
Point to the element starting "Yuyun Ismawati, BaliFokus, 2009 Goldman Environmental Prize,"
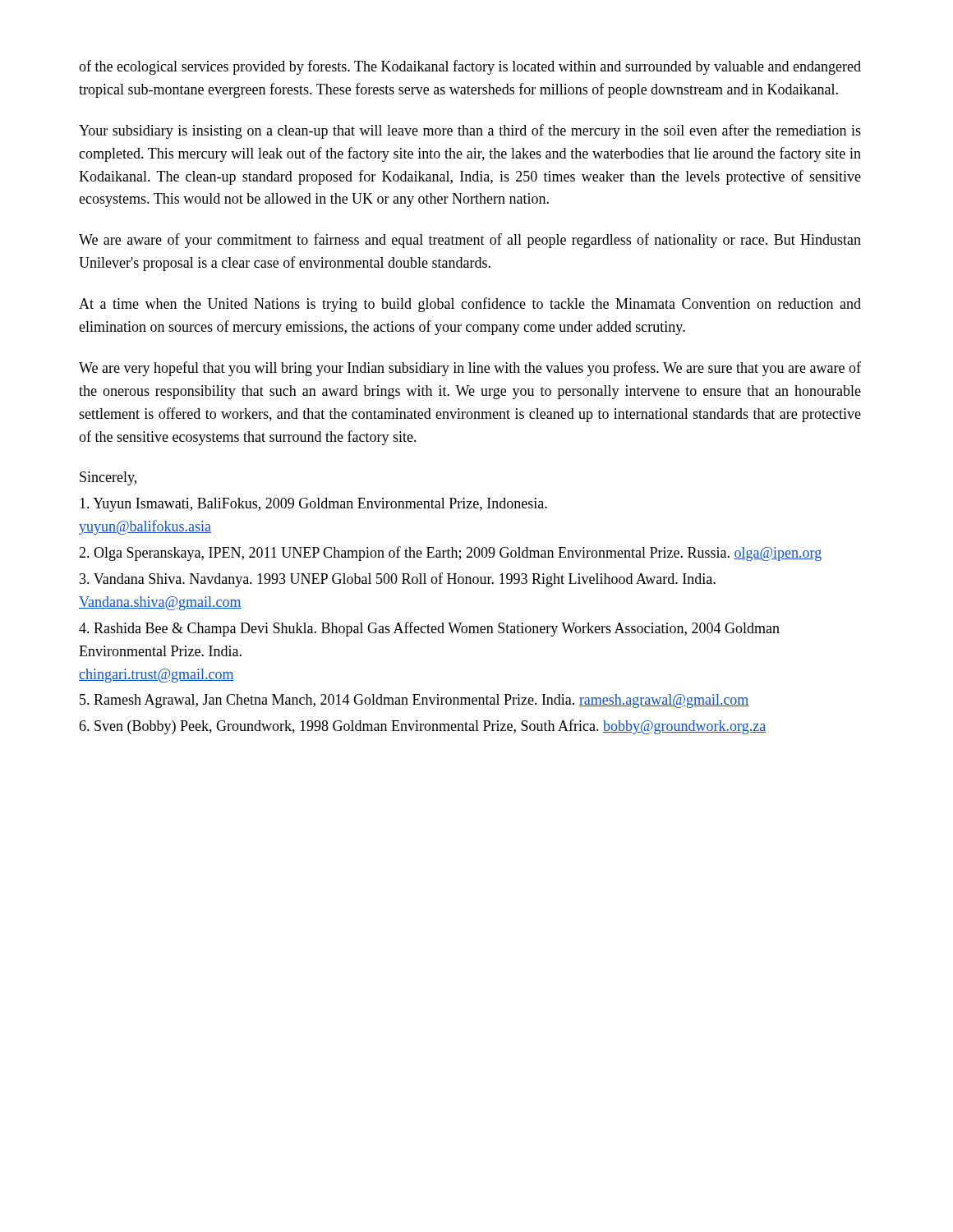pos(313,515)
